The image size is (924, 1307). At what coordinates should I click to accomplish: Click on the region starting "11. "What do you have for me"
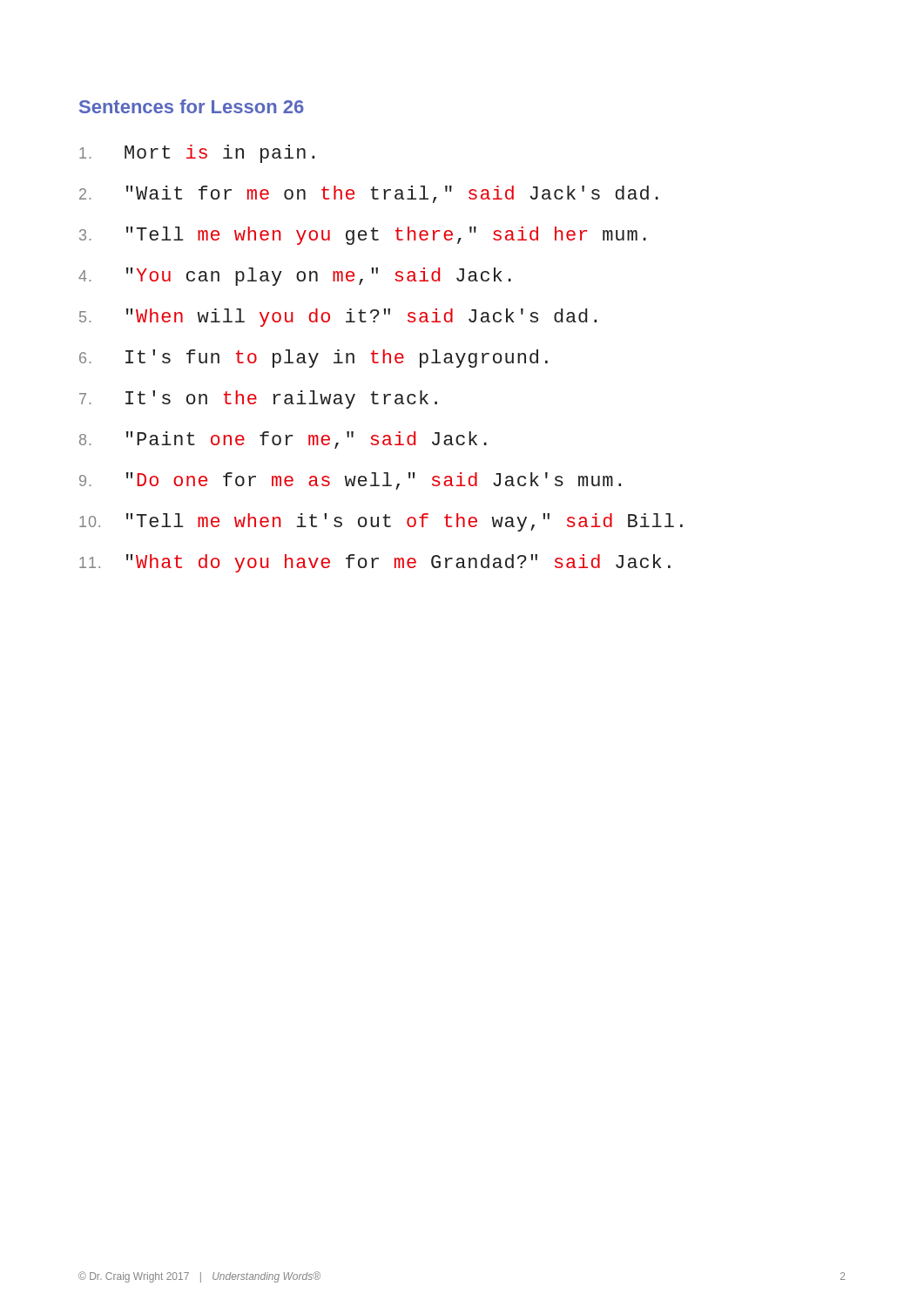click(377, 563)
